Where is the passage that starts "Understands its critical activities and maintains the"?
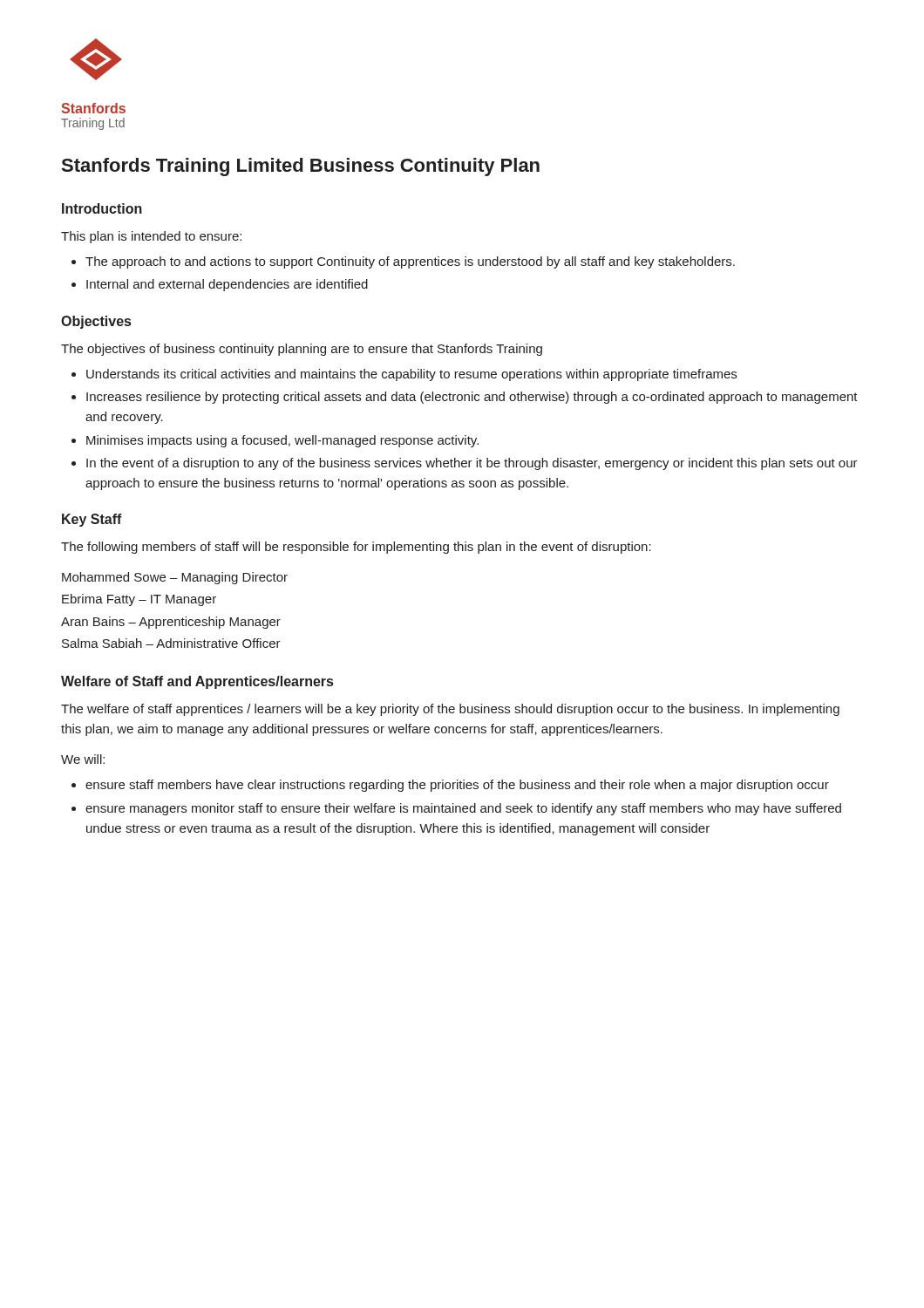924x1308 pixels. 411,374
